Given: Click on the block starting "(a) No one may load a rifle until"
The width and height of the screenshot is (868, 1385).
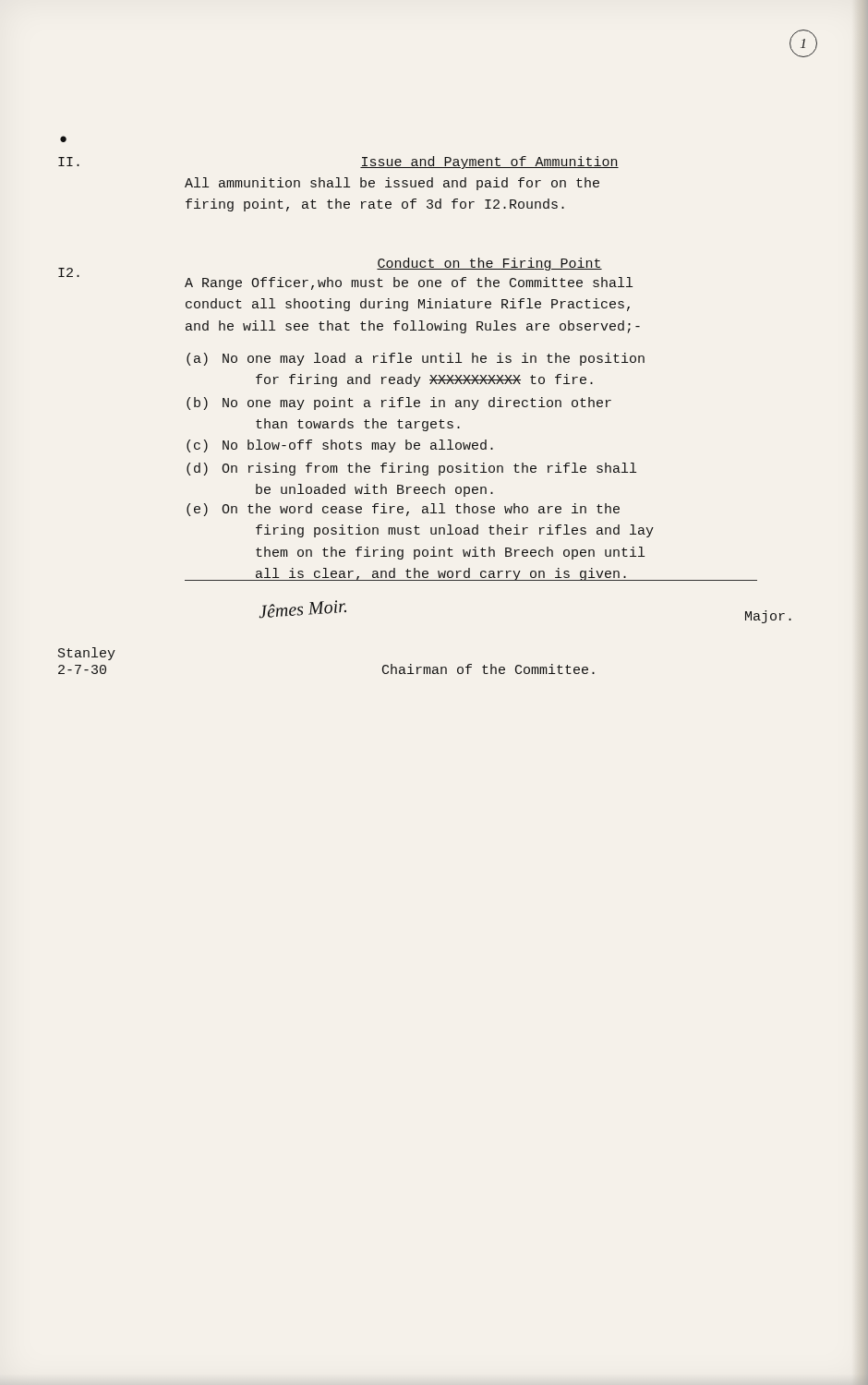Looking at the screenshot, I should pyautogui.click(x=489, y=370).
